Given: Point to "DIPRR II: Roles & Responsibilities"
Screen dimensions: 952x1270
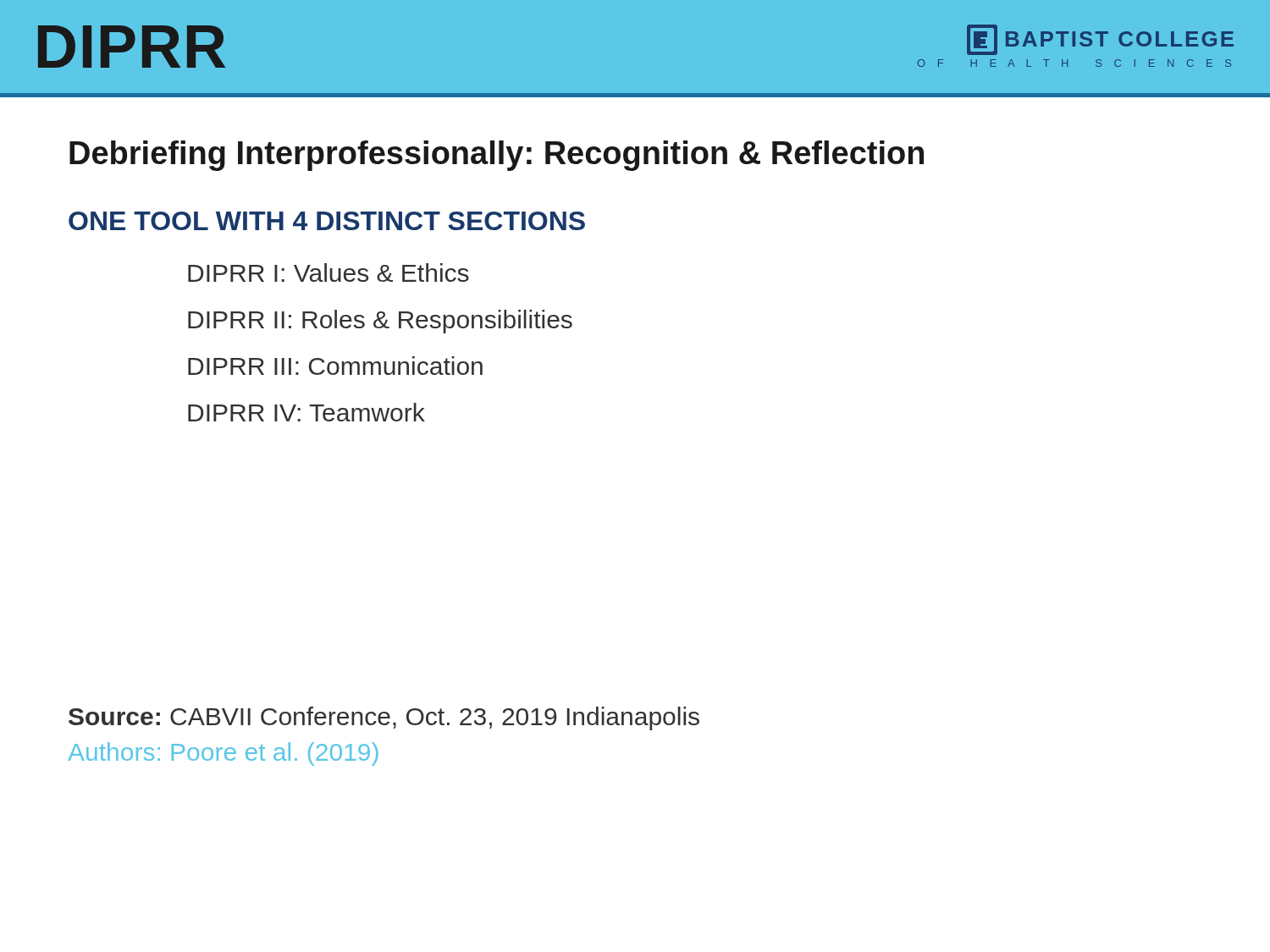Looking at the screenshot, I should click(380, 319).
